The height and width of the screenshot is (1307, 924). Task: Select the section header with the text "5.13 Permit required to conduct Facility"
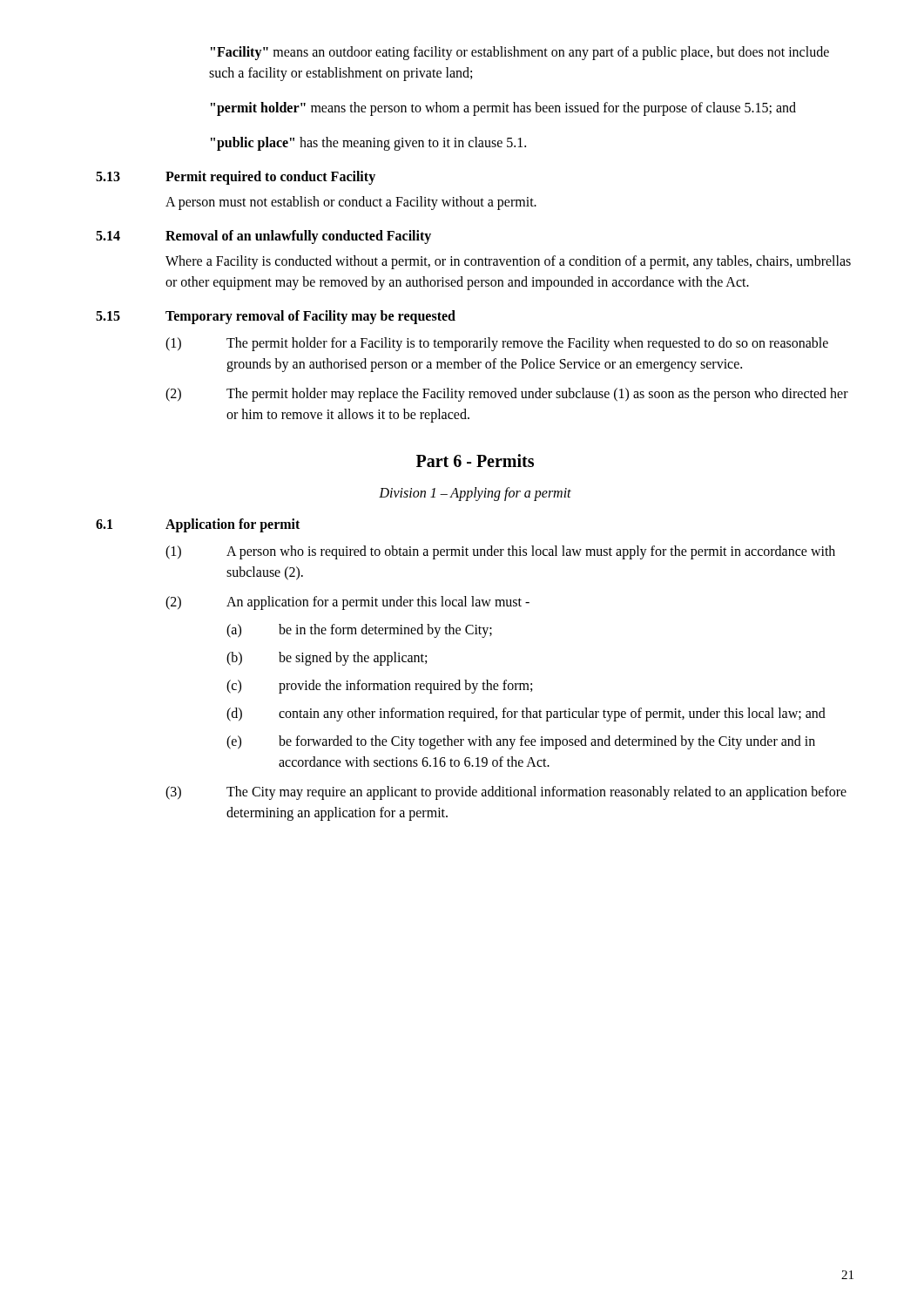pyautogui.click(x=236, y=177)
